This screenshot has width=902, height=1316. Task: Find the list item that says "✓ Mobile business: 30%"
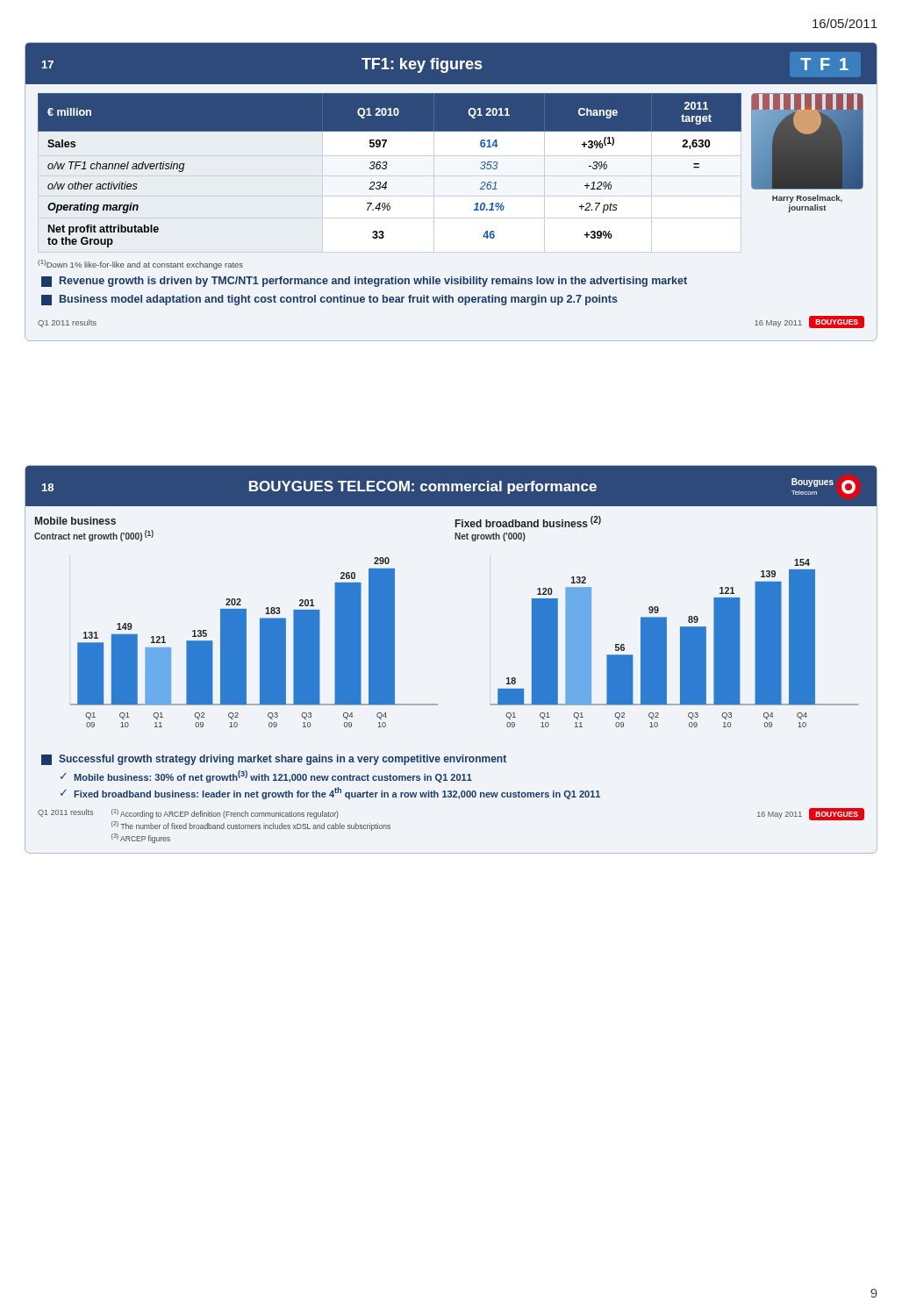(265, 776)
